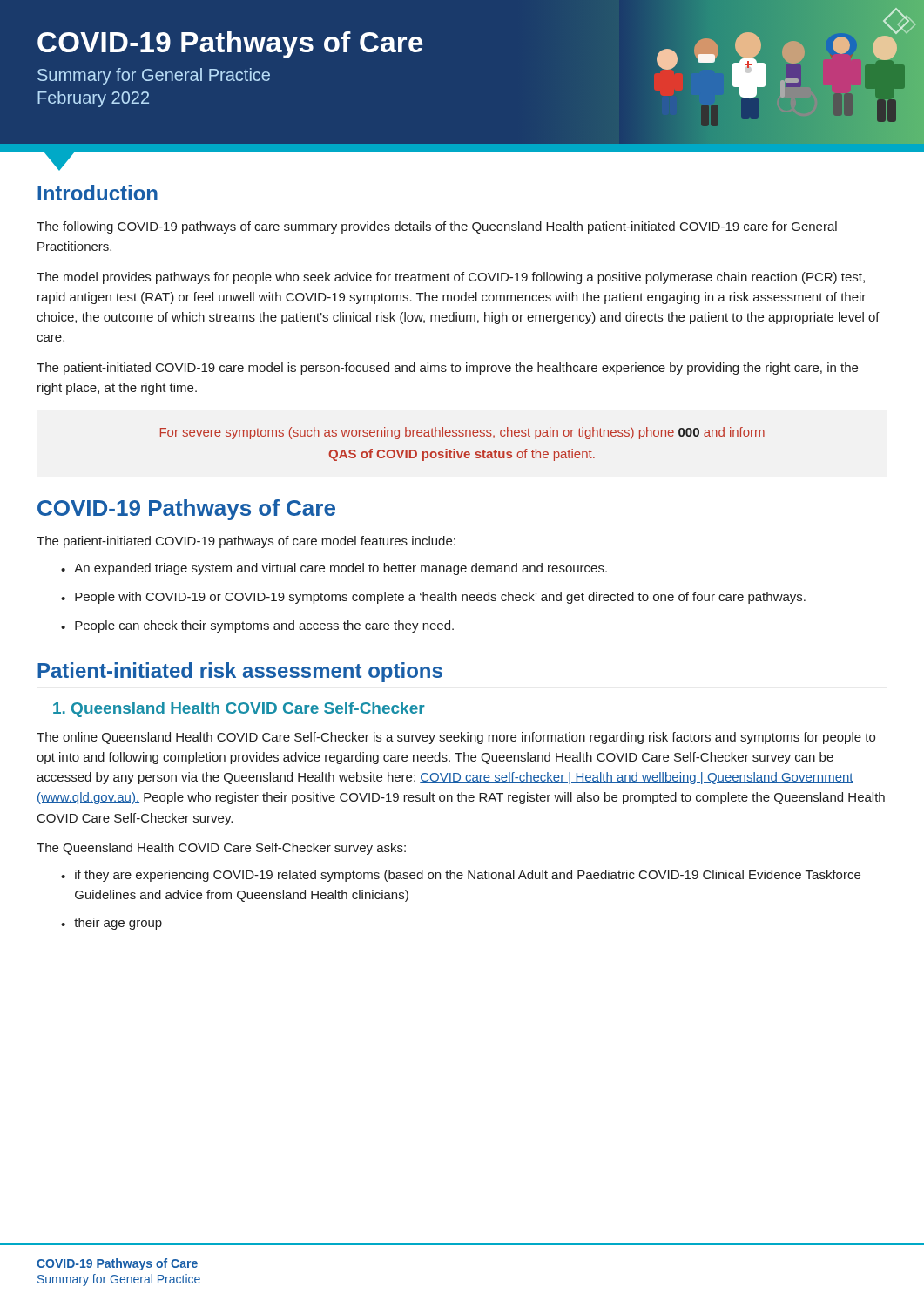Click on the text starting "The following COVID-19 pathways"
Image resolution: width=924 pixels, height=1307 pixels.
coord(437,236)
